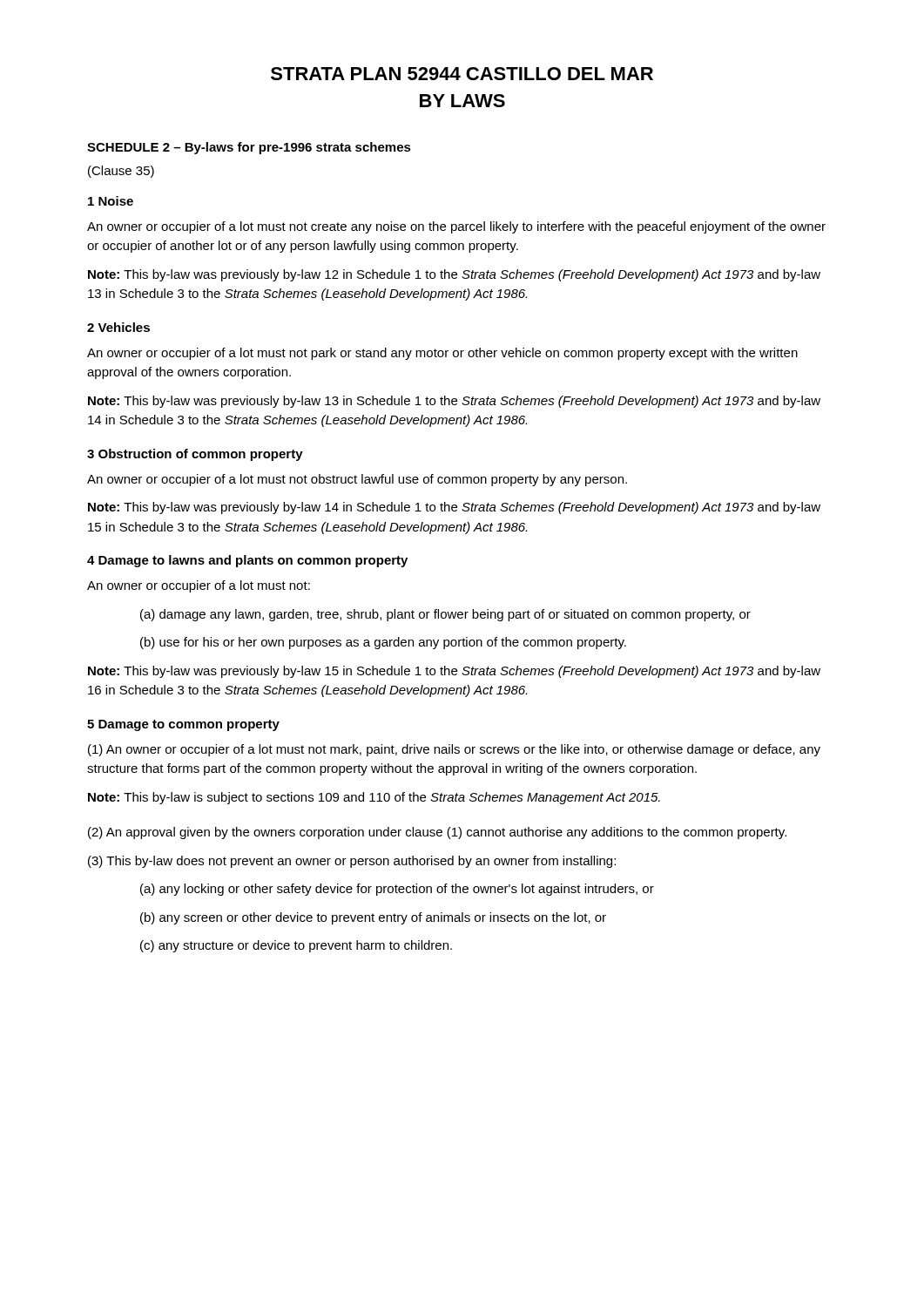Click the passage that begins "Note: This by-law was previously by-law 14 in"

pos(462,517)
